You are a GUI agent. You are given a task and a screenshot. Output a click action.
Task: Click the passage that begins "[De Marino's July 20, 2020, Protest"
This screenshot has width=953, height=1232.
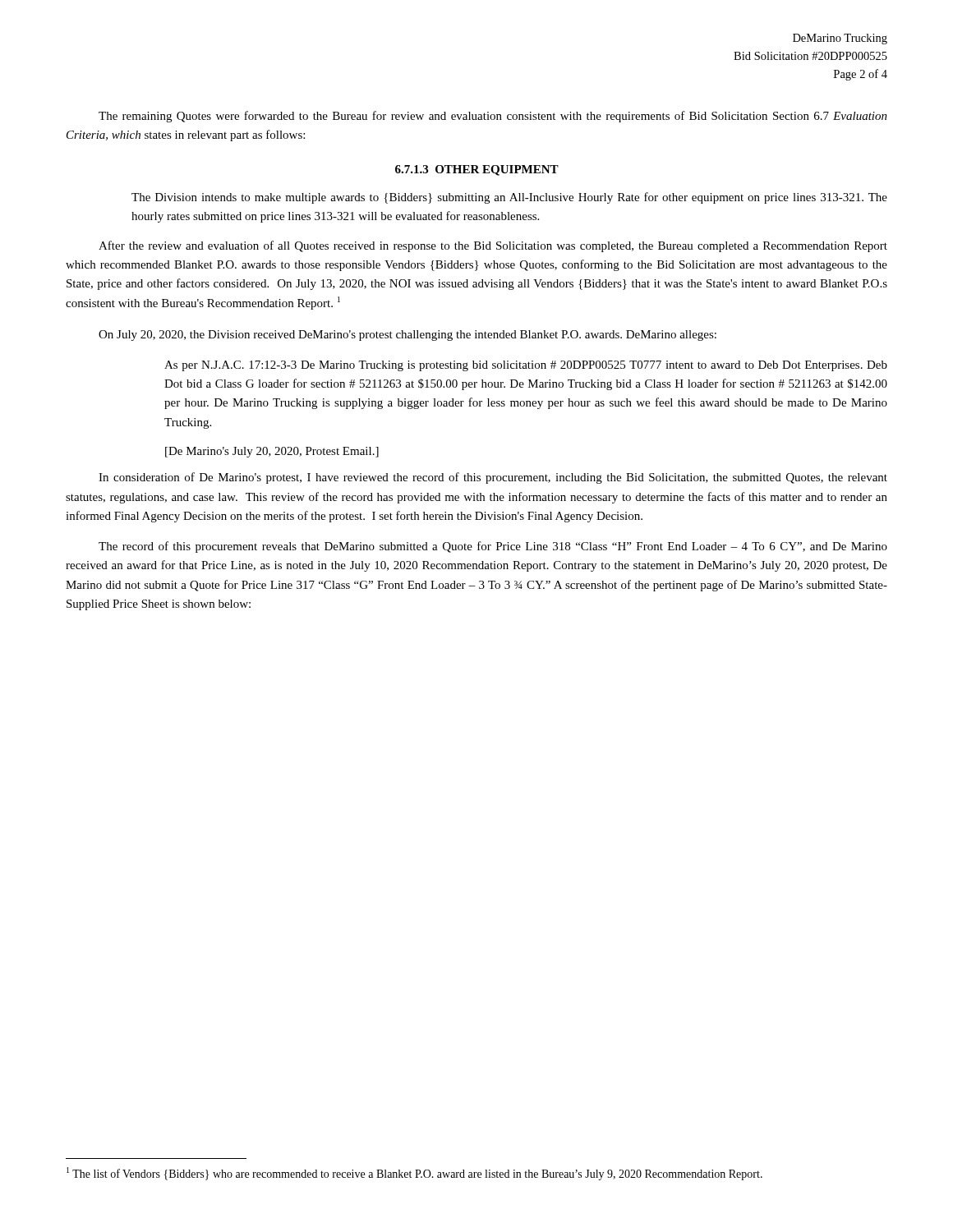point(272,451)
